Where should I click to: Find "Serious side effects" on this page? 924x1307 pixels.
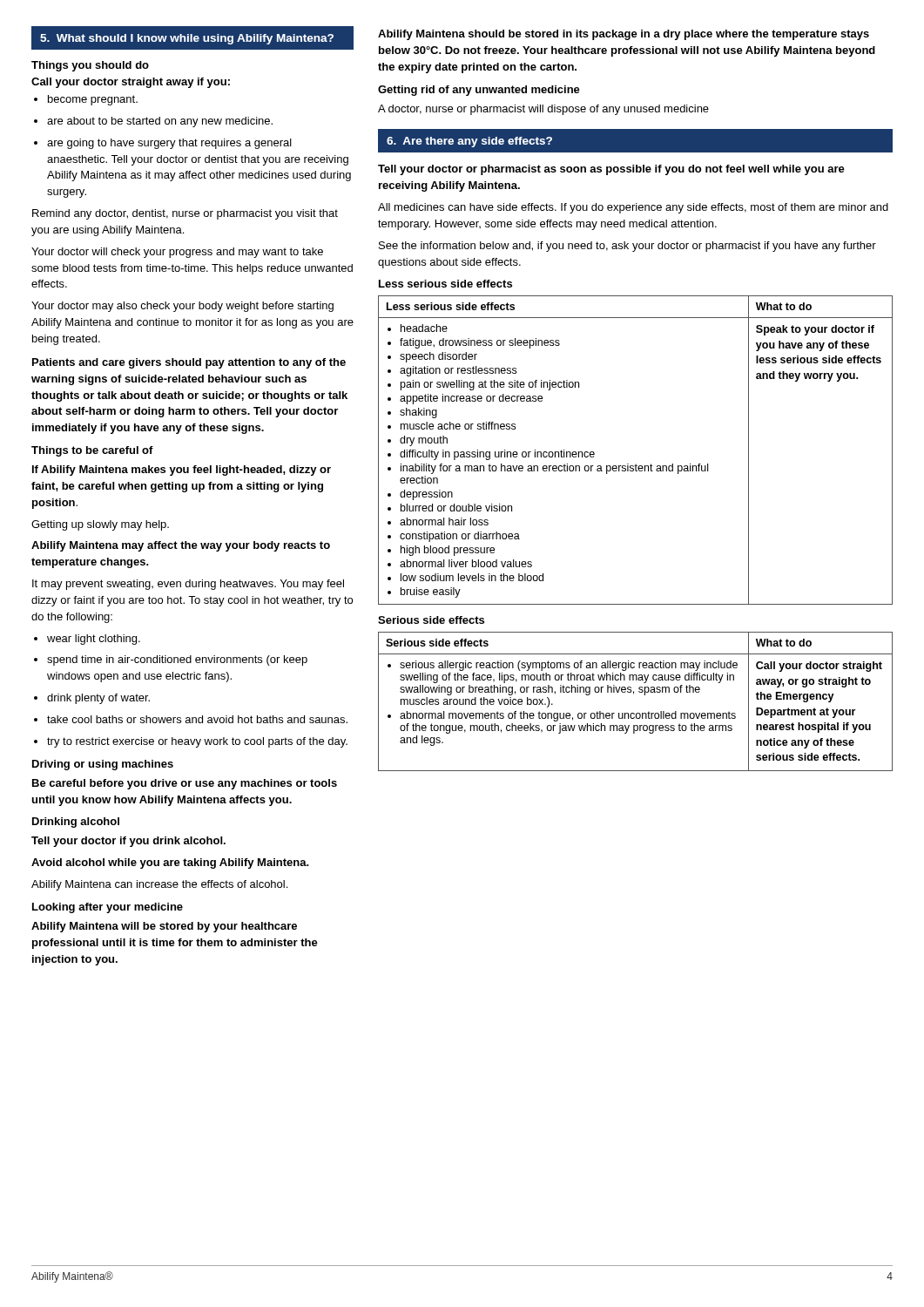click(x=431, y=620)
